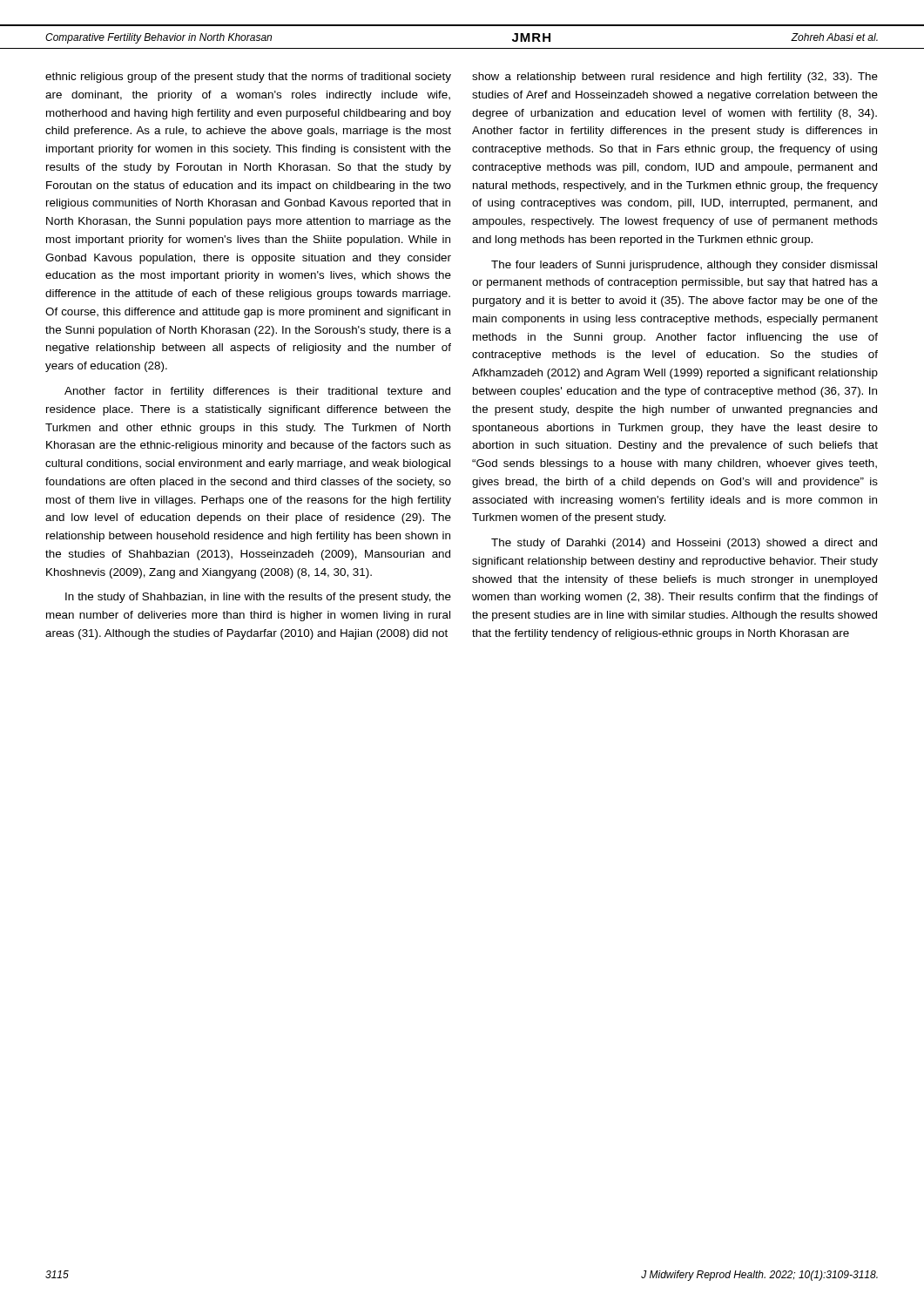924x1307 pixels.
Task: Click the passage that begins "In the study of Shahbazian,"
Action: click(248, 616)
